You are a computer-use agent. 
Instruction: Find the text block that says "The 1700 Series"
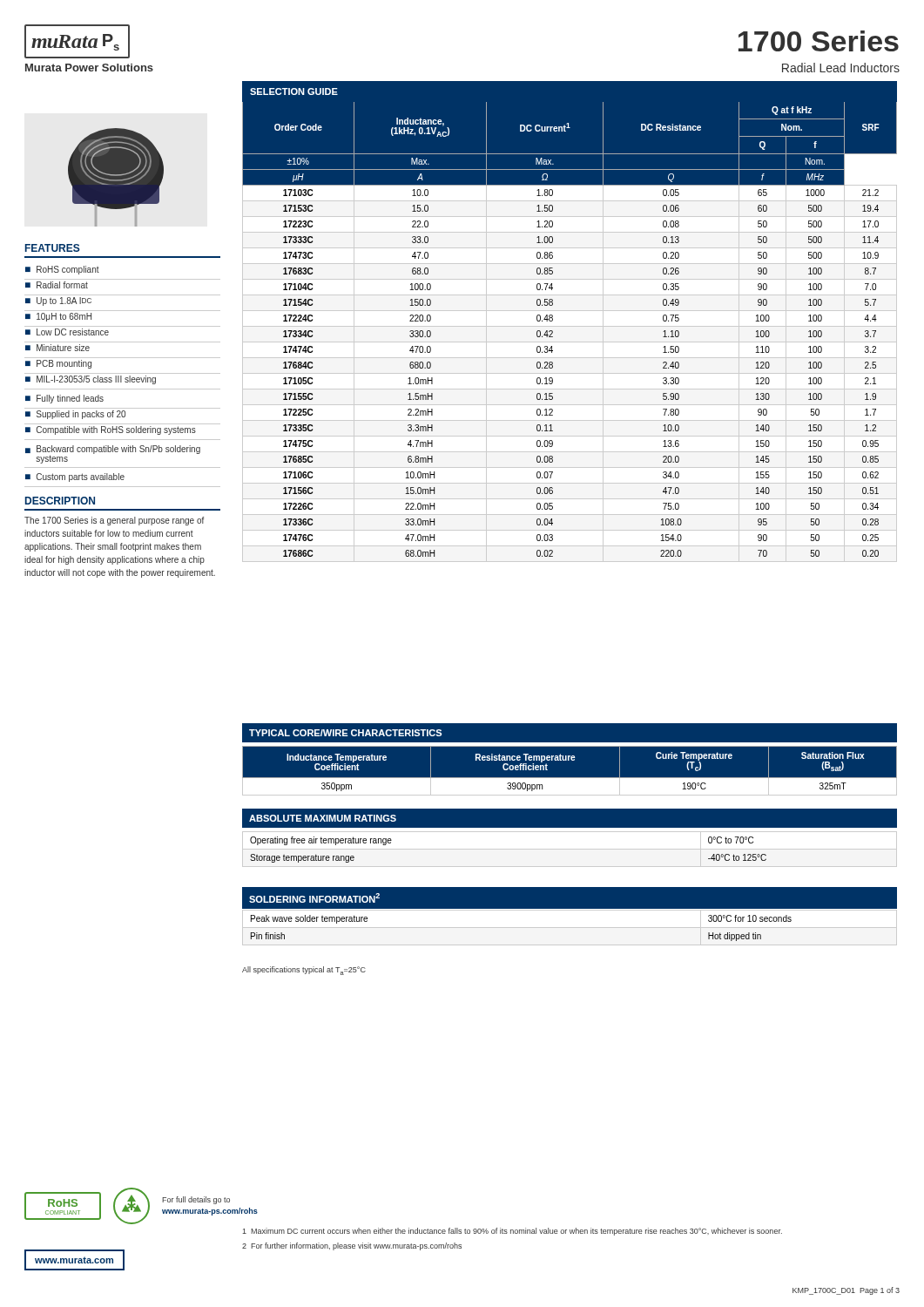(x=120, y=547)
